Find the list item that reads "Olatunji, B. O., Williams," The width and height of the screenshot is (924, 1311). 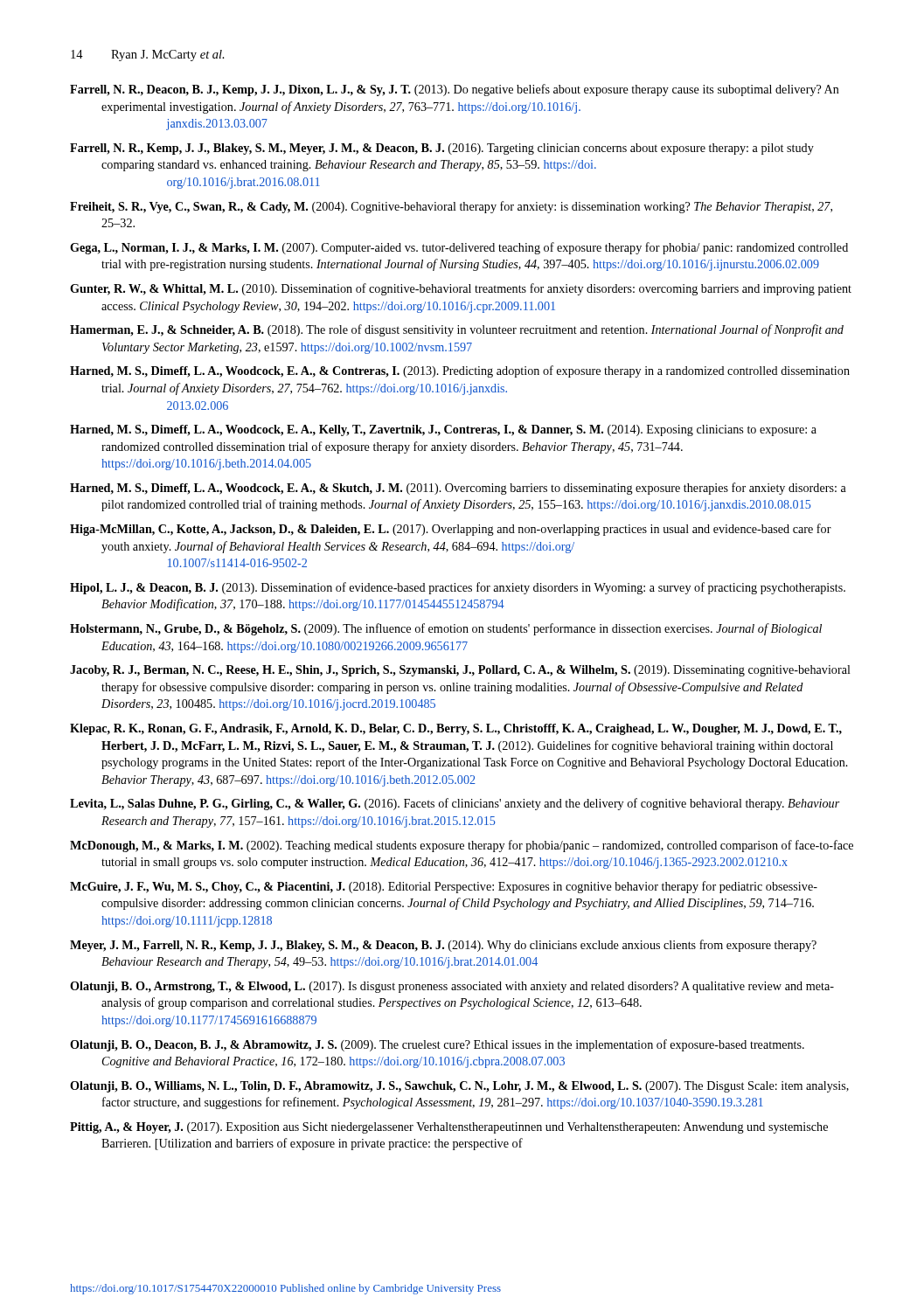tap(460, 1094)
